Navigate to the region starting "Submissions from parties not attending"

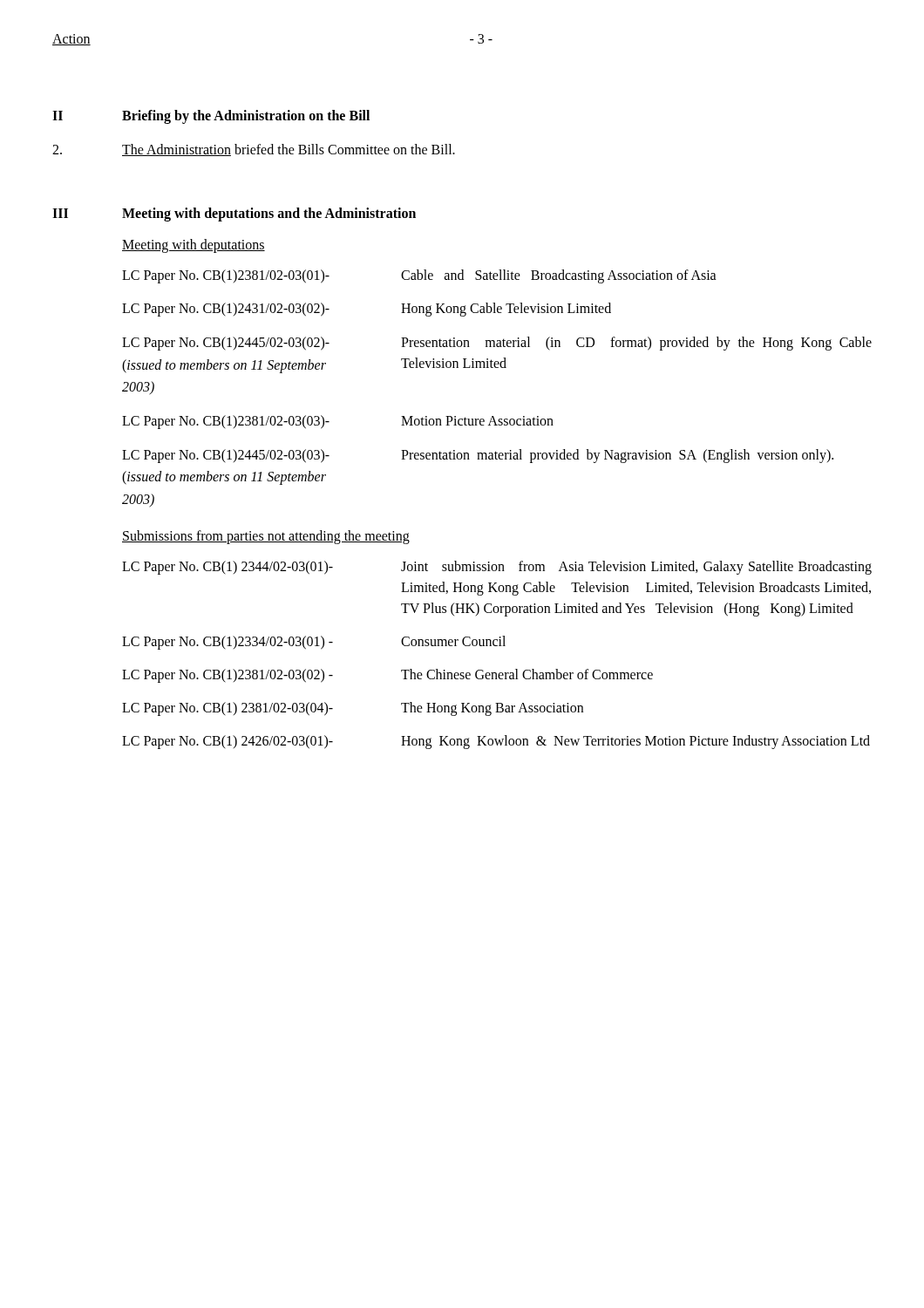(266, 535)
